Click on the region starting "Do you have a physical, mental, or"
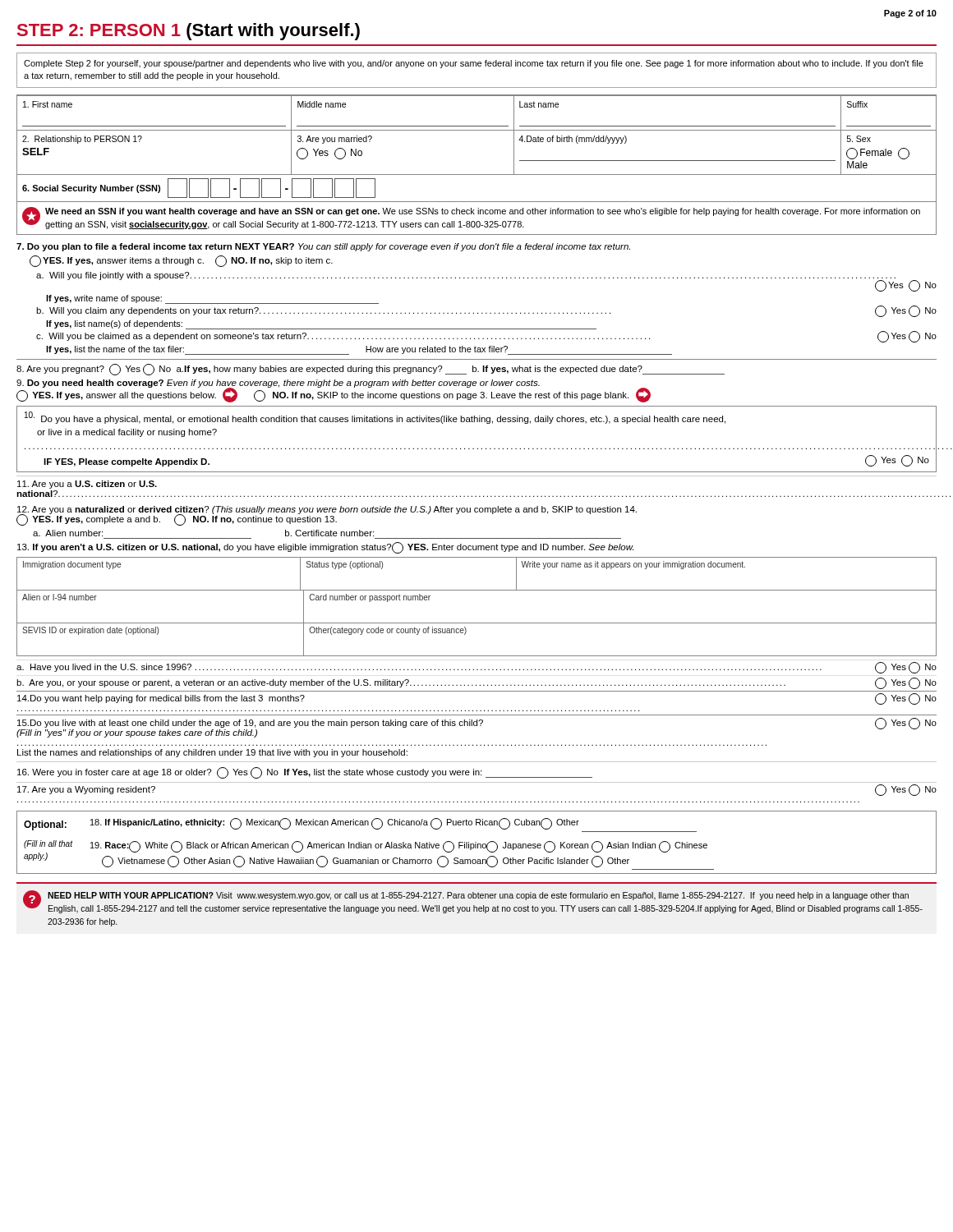The image size is (953, 1232). point(480,439)
